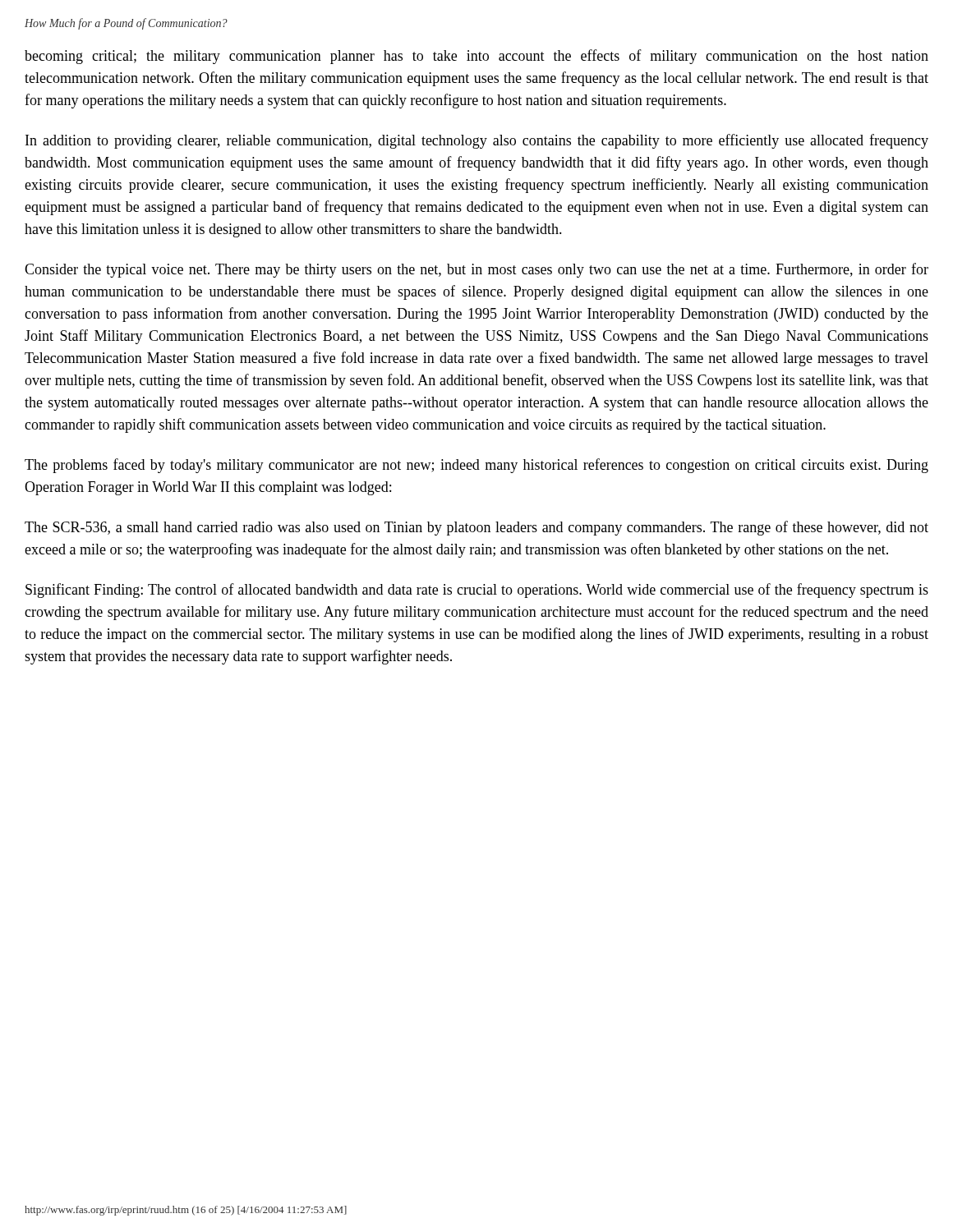
Task: Locate the element starting "becoming critical; the"
Action: pos(476,78)
